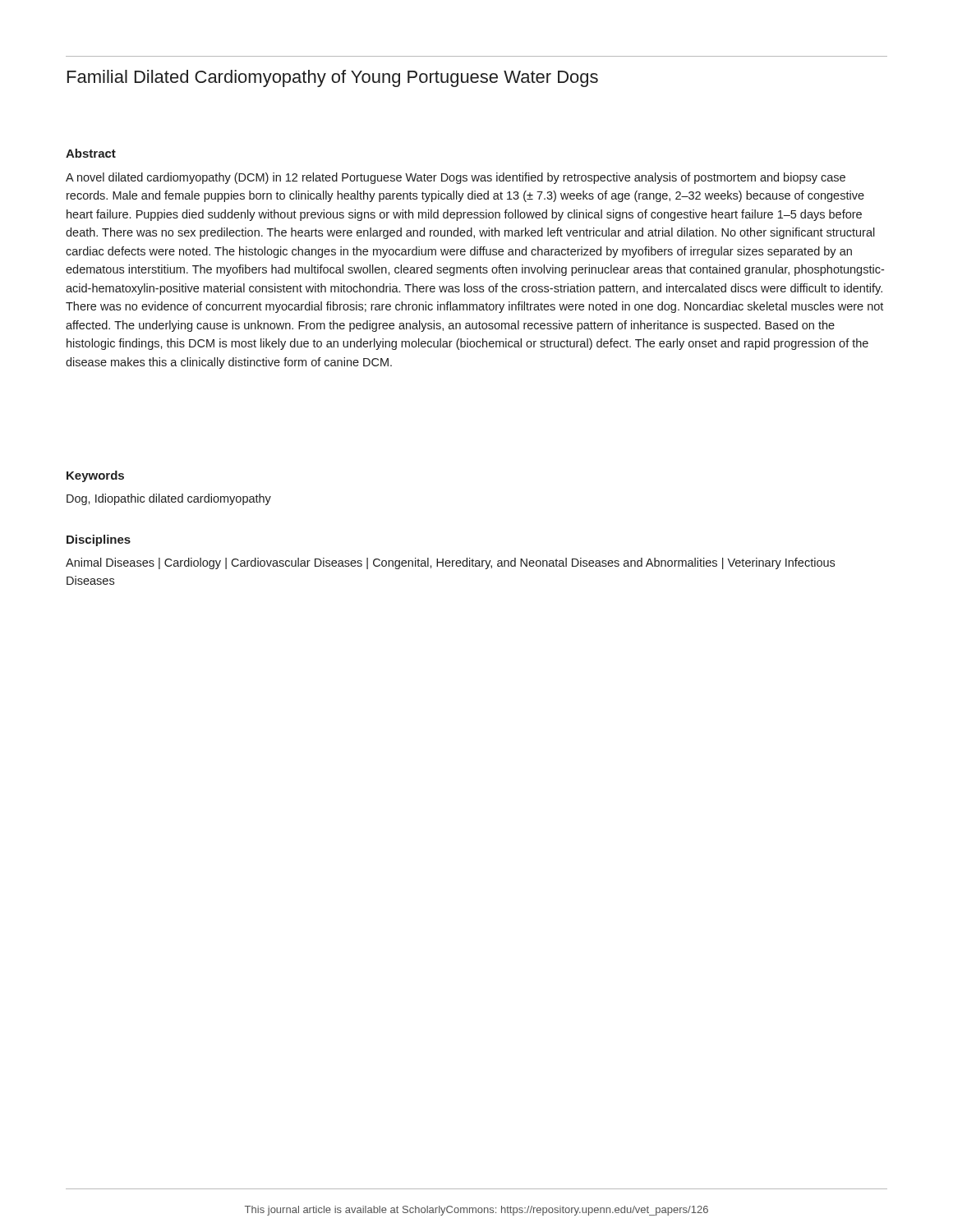The width and height of the screenshot is (953, 1232).
Task: Click on the block starting "Dog, Idiopathic dilated cardiomyopathy"
Action: point(169,499)
